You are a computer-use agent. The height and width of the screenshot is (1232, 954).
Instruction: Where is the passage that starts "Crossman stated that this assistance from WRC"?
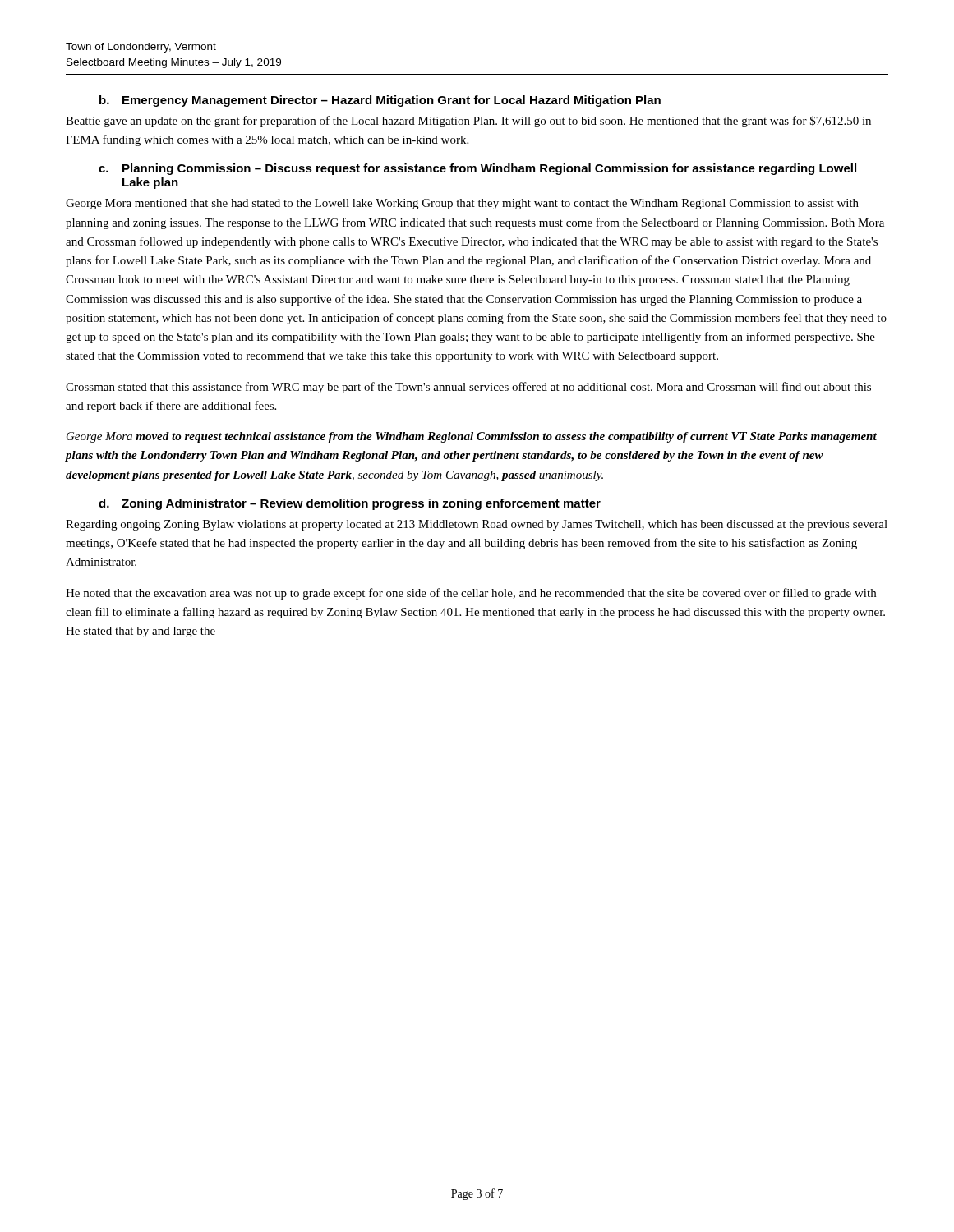469,396
